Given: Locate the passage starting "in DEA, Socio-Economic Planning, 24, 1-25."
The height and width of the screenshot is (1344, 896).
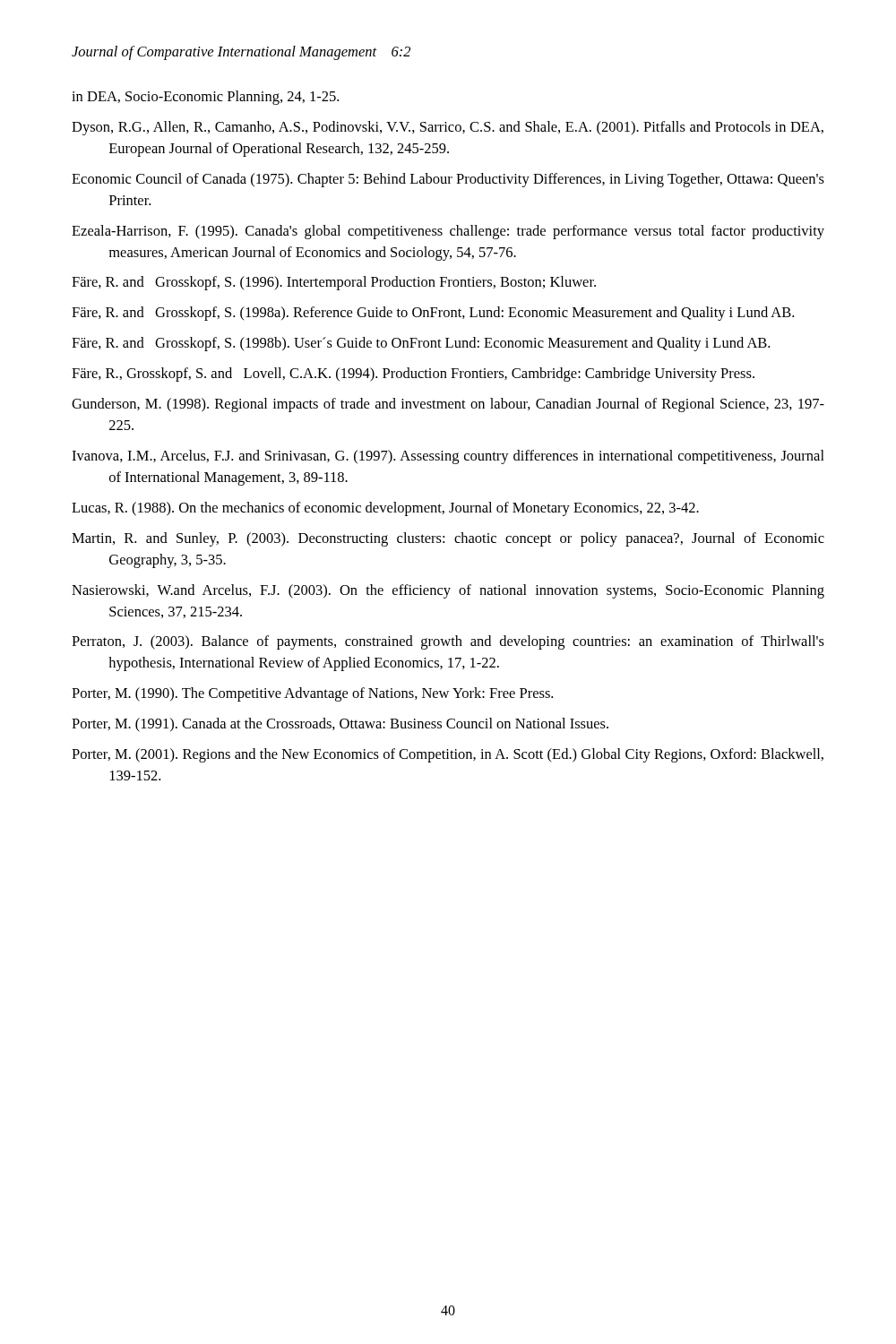Looking at the screenshot, I should 205,98.
